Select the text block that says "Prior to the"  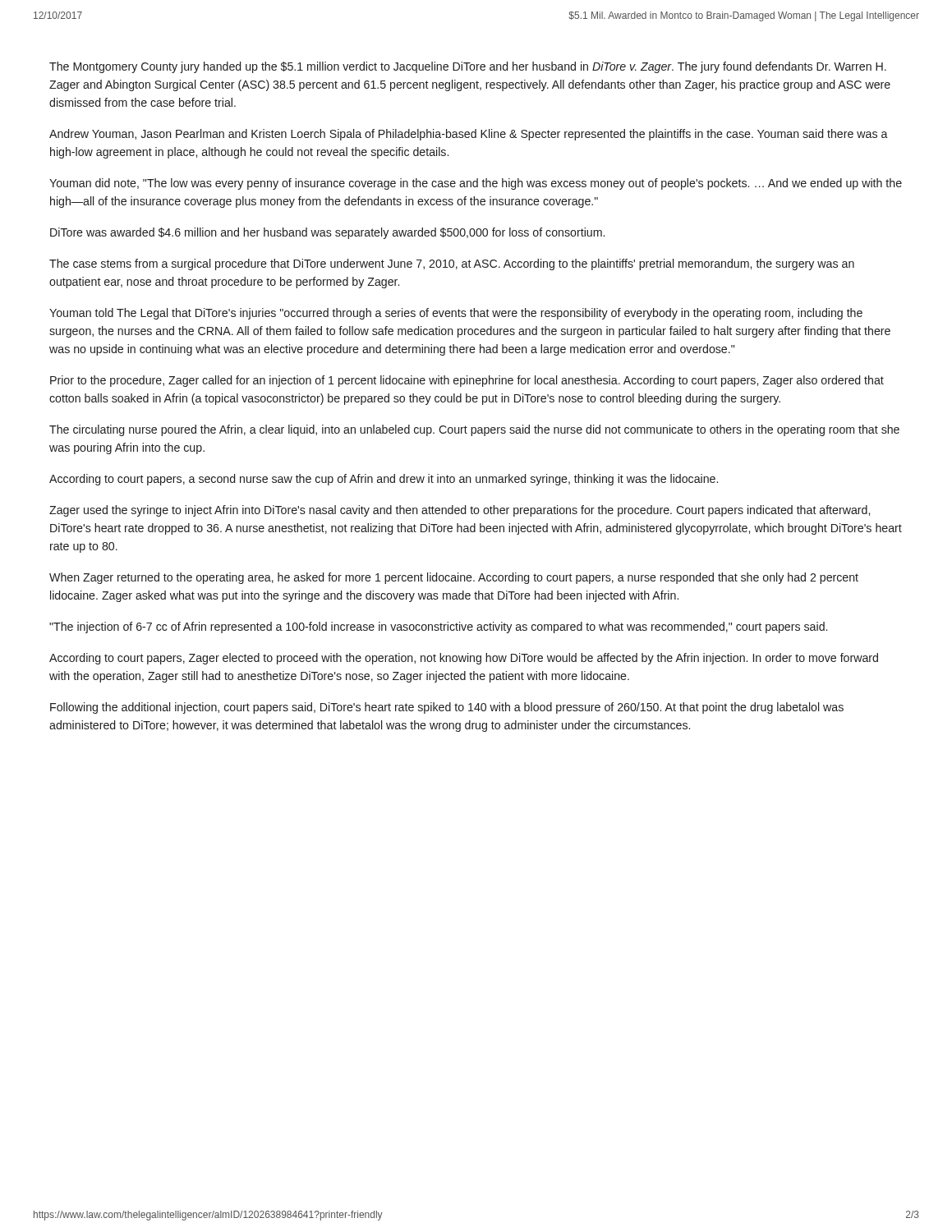476,389
